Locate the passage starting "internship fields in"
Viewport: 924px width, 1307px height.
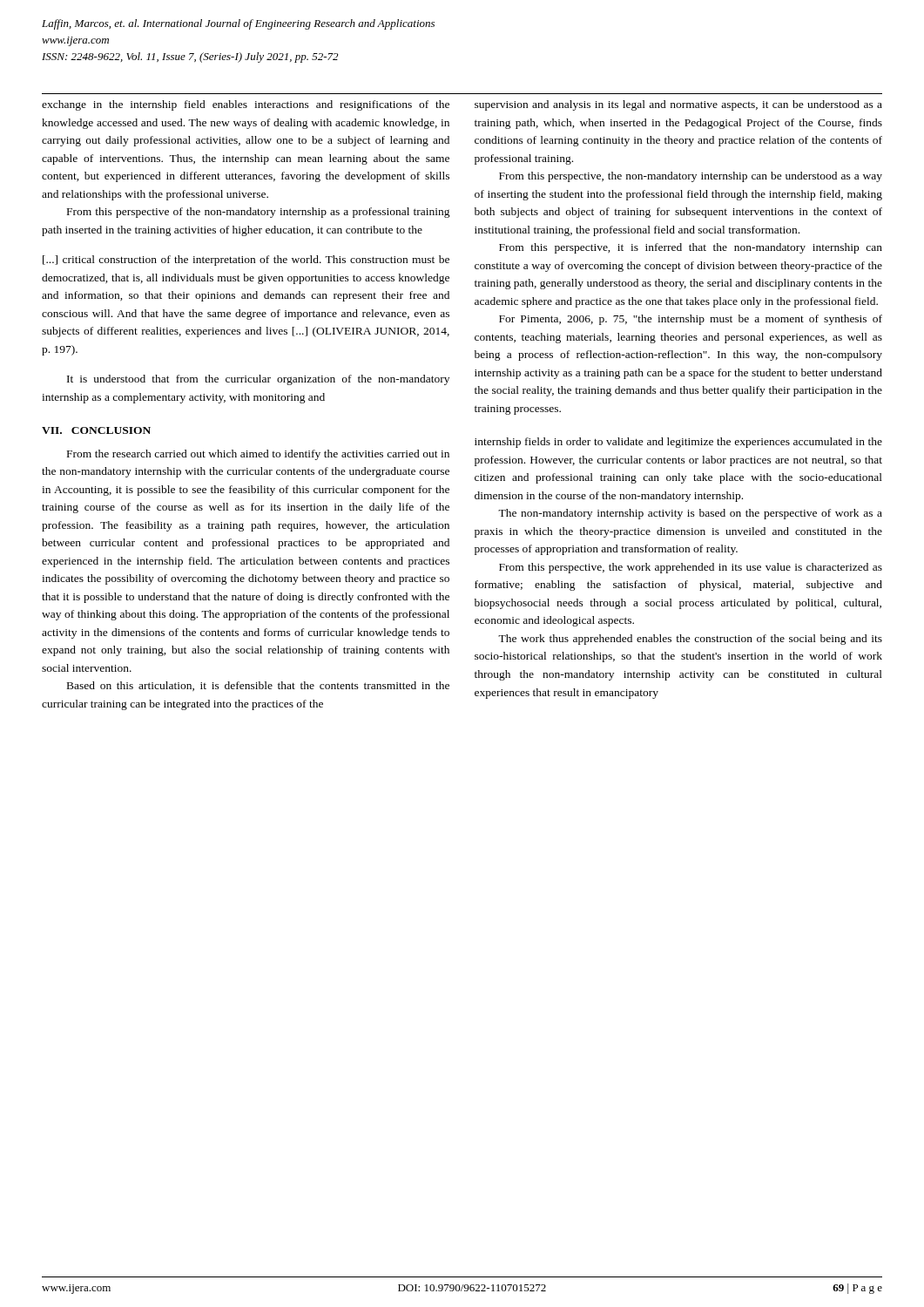pos(678,567)
